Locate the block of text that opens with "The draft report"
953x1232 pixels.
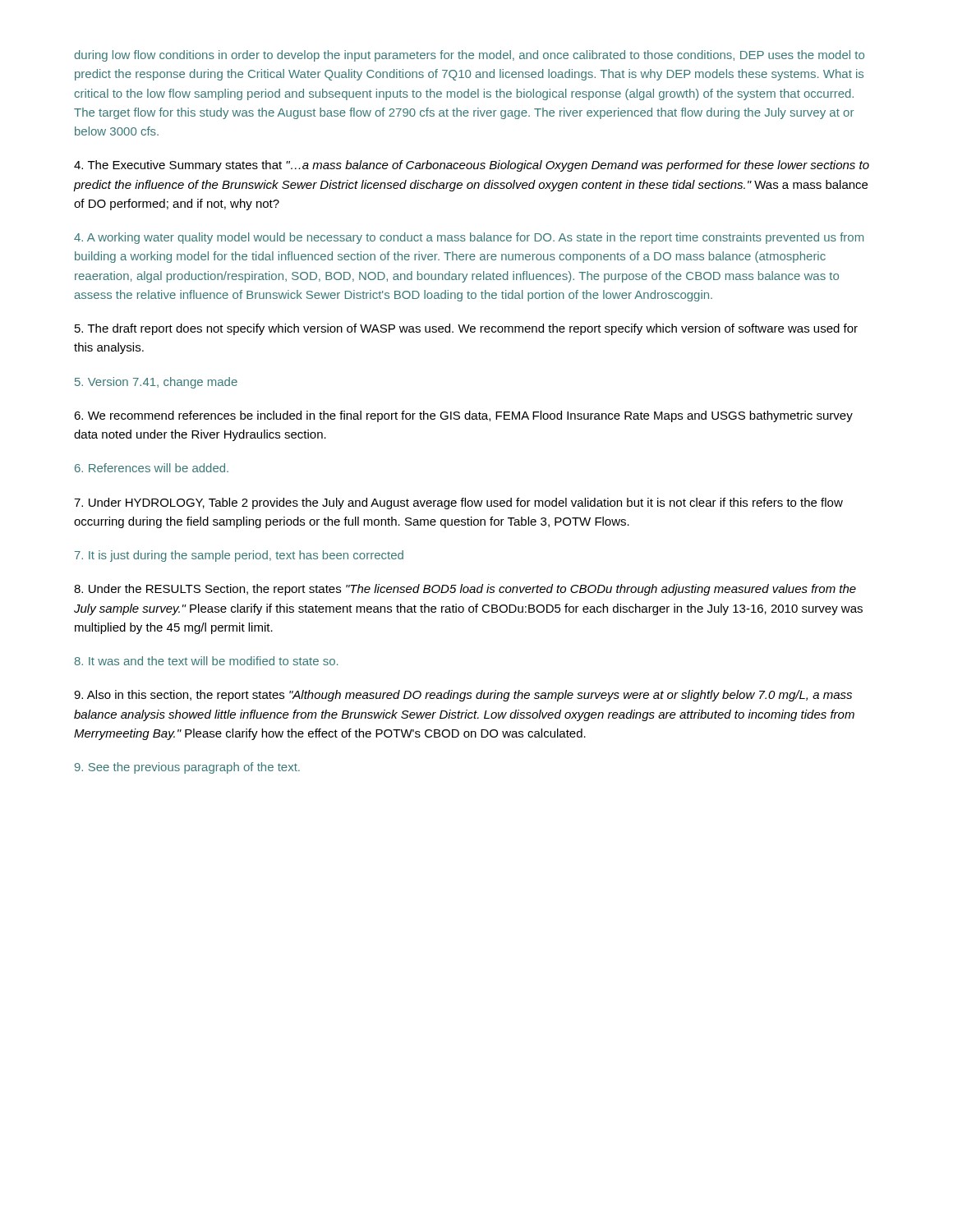[x=466, y=338]
